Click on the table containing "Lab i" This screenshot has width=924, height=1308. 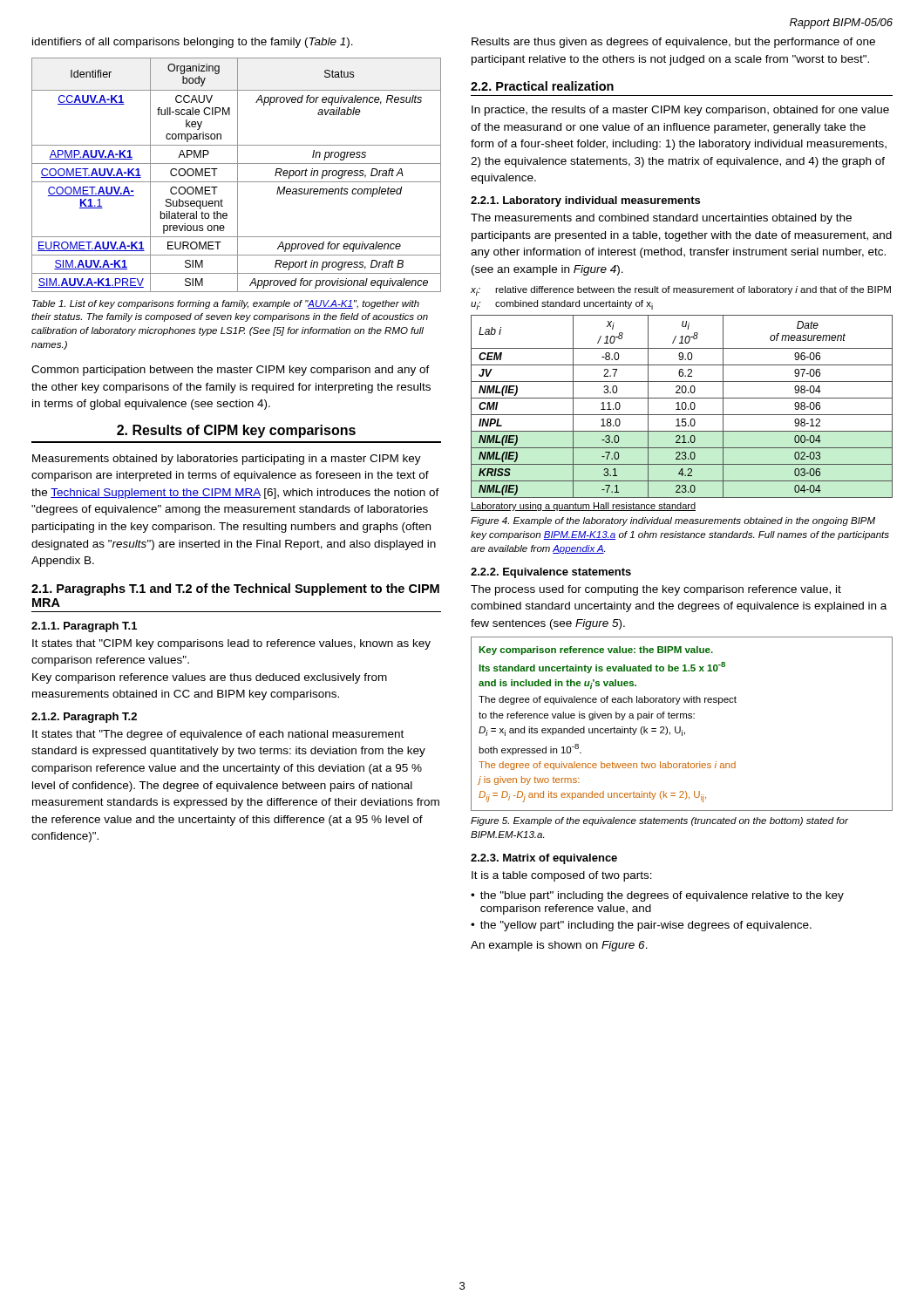click(x=682, y=398)
